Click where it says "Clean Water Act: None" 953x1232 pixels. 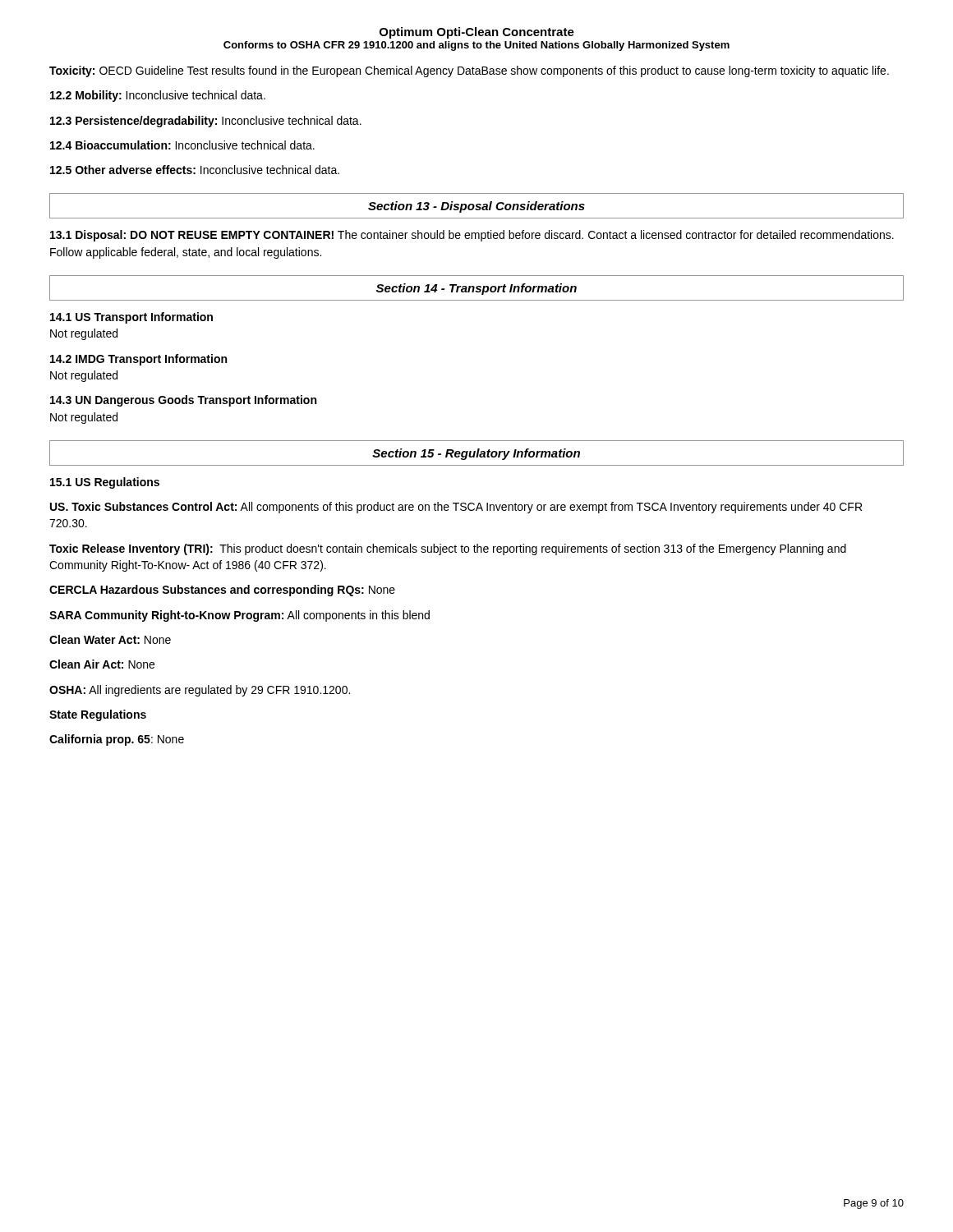[x=110, y=640]
